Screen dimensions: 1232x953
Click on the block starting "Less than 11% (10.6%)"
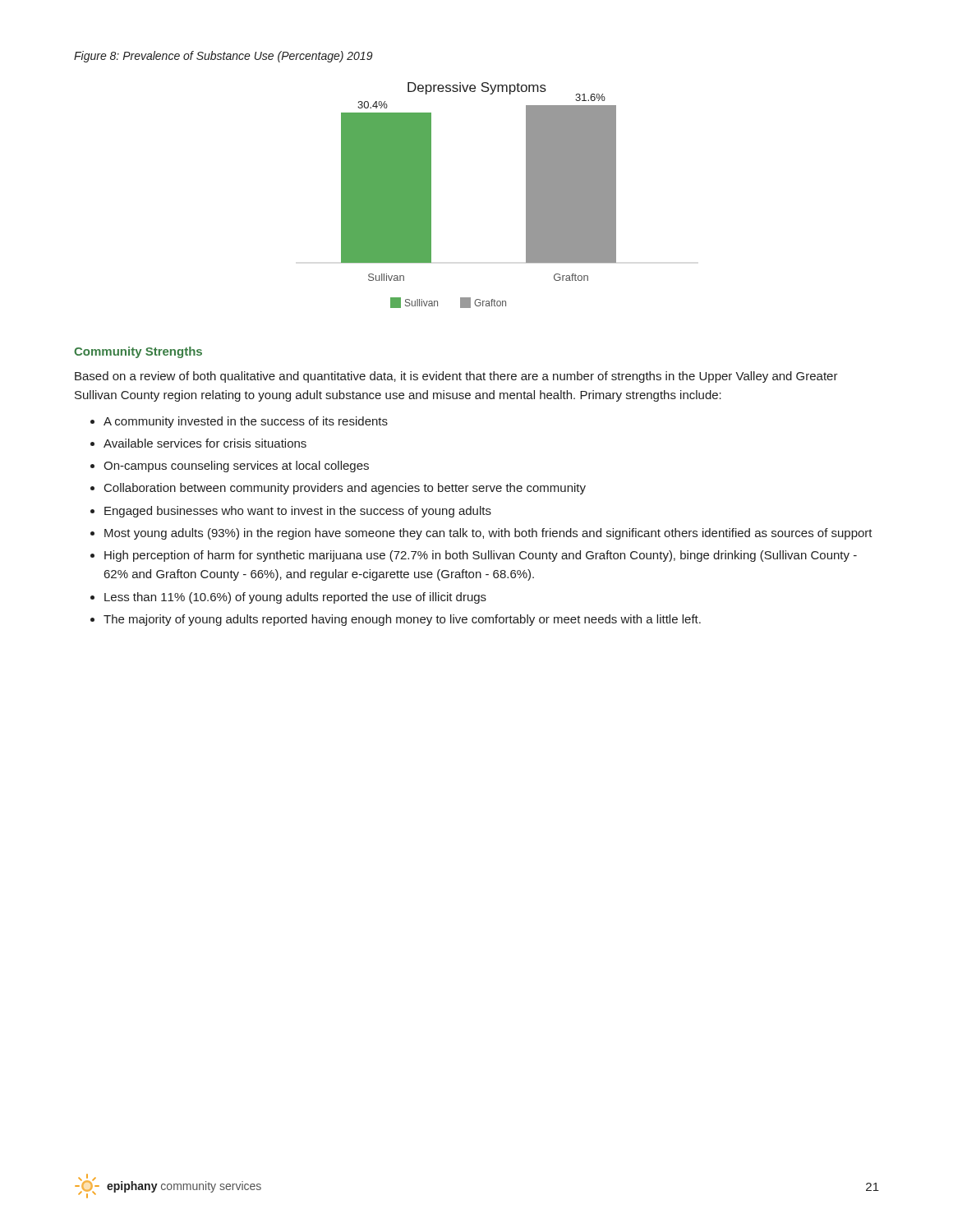point(295,596)
